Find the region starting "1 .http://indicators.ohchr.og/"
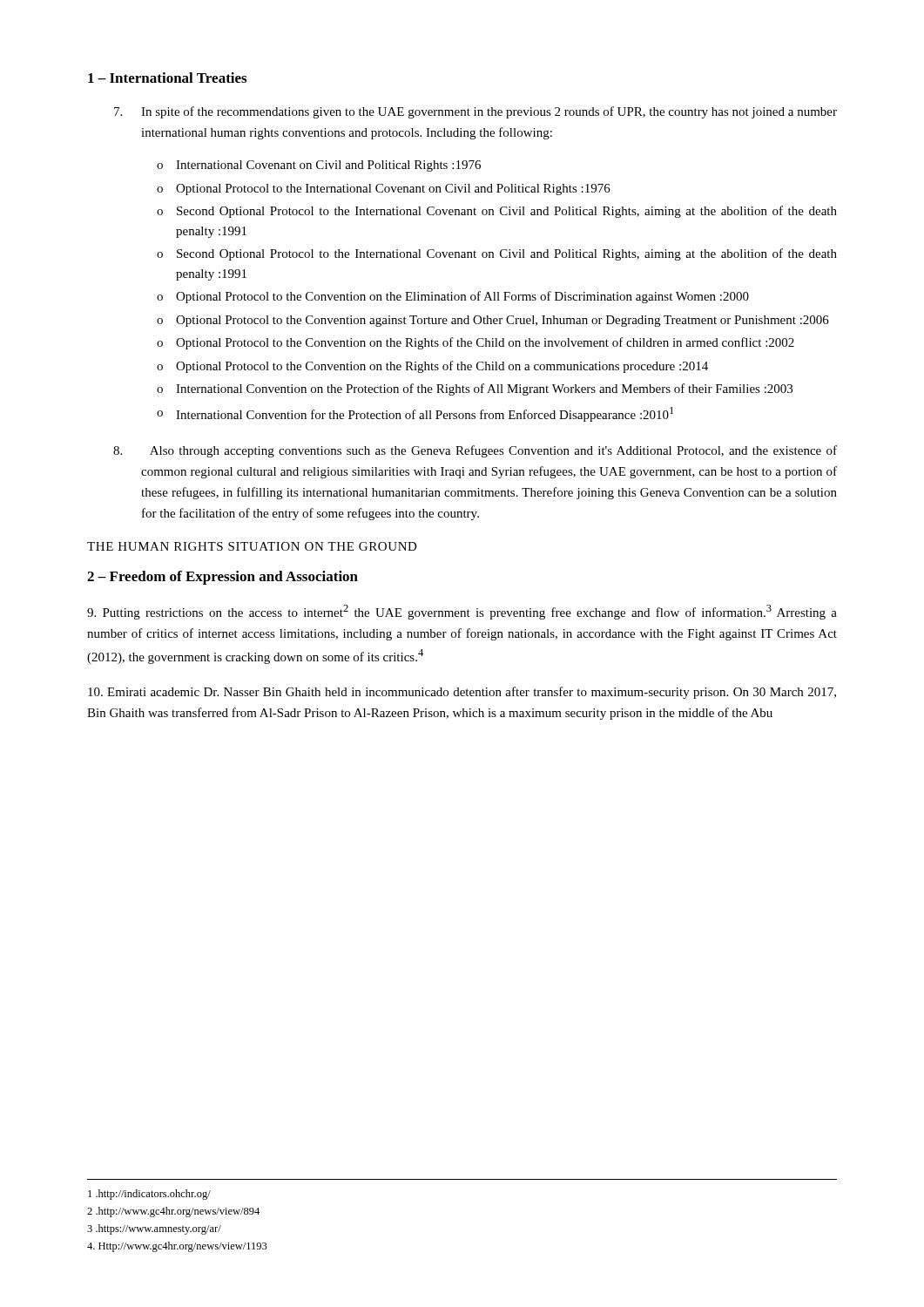This screenshot has height=1307, width=924. pos(149,1194)
